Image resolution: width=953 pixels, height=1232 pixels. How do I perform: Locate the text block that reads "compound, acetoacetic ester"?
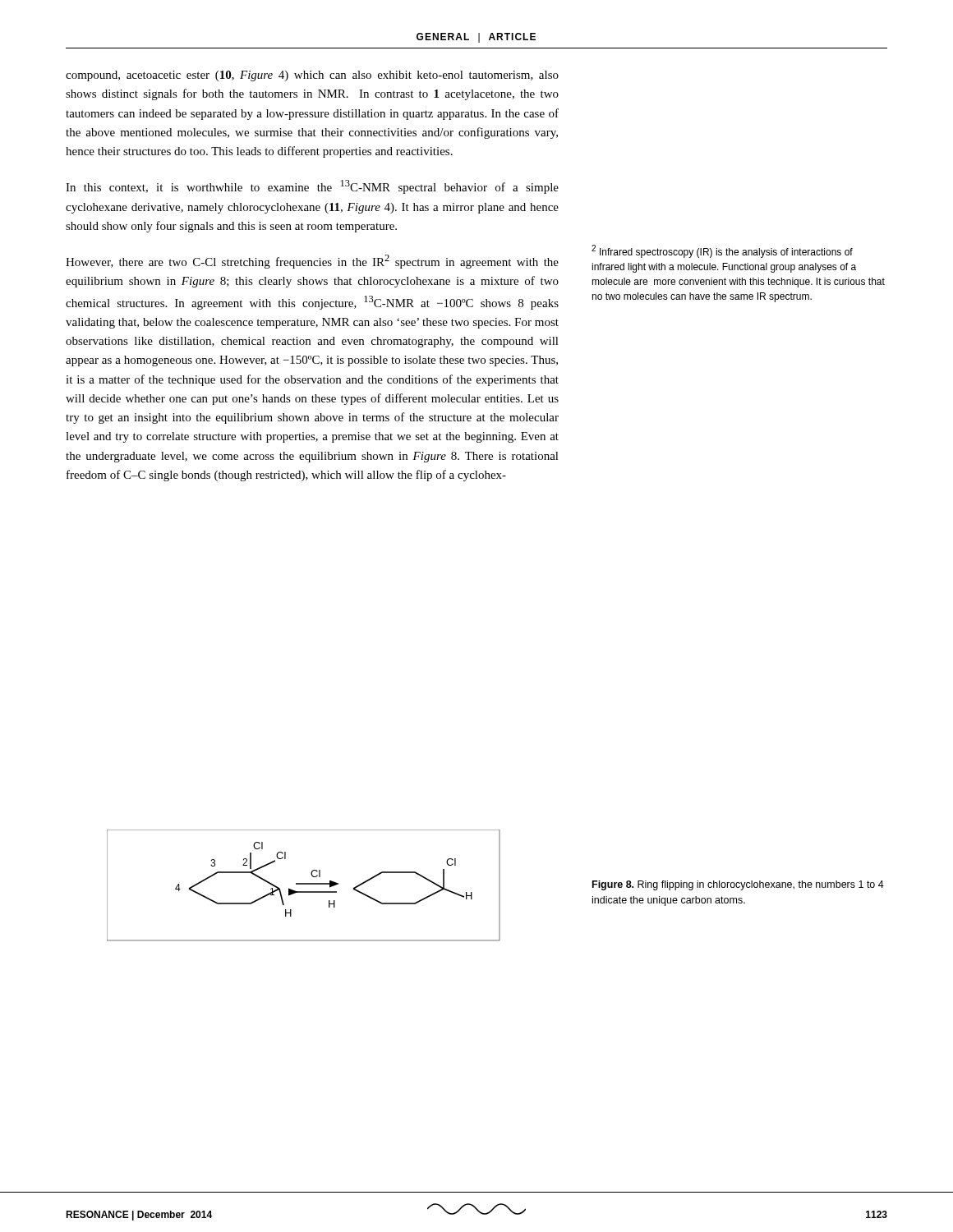click(x=312, y=113)
